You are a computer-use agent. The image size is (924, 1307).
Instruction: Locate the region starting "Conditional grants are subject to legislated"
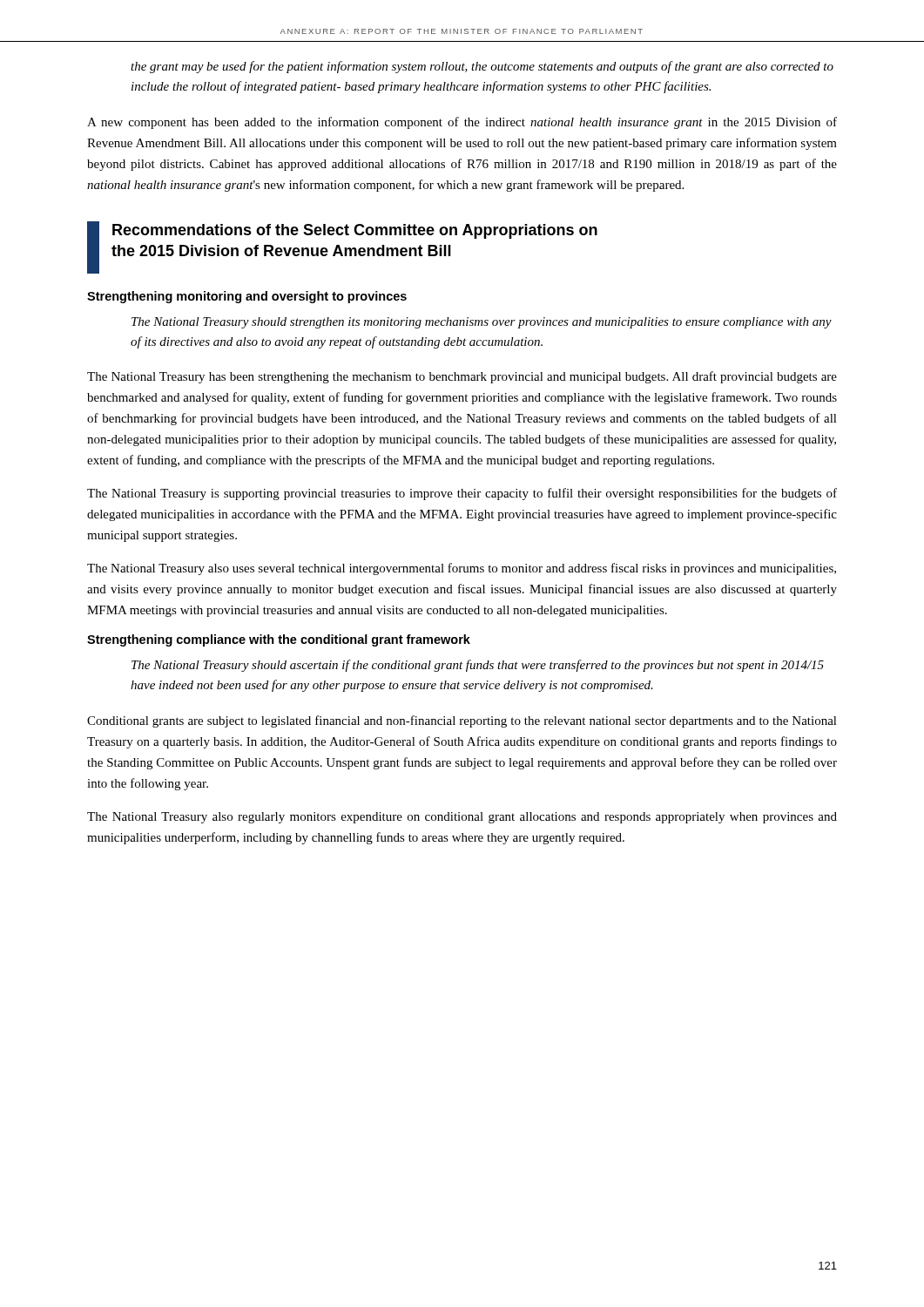point(462,752)
